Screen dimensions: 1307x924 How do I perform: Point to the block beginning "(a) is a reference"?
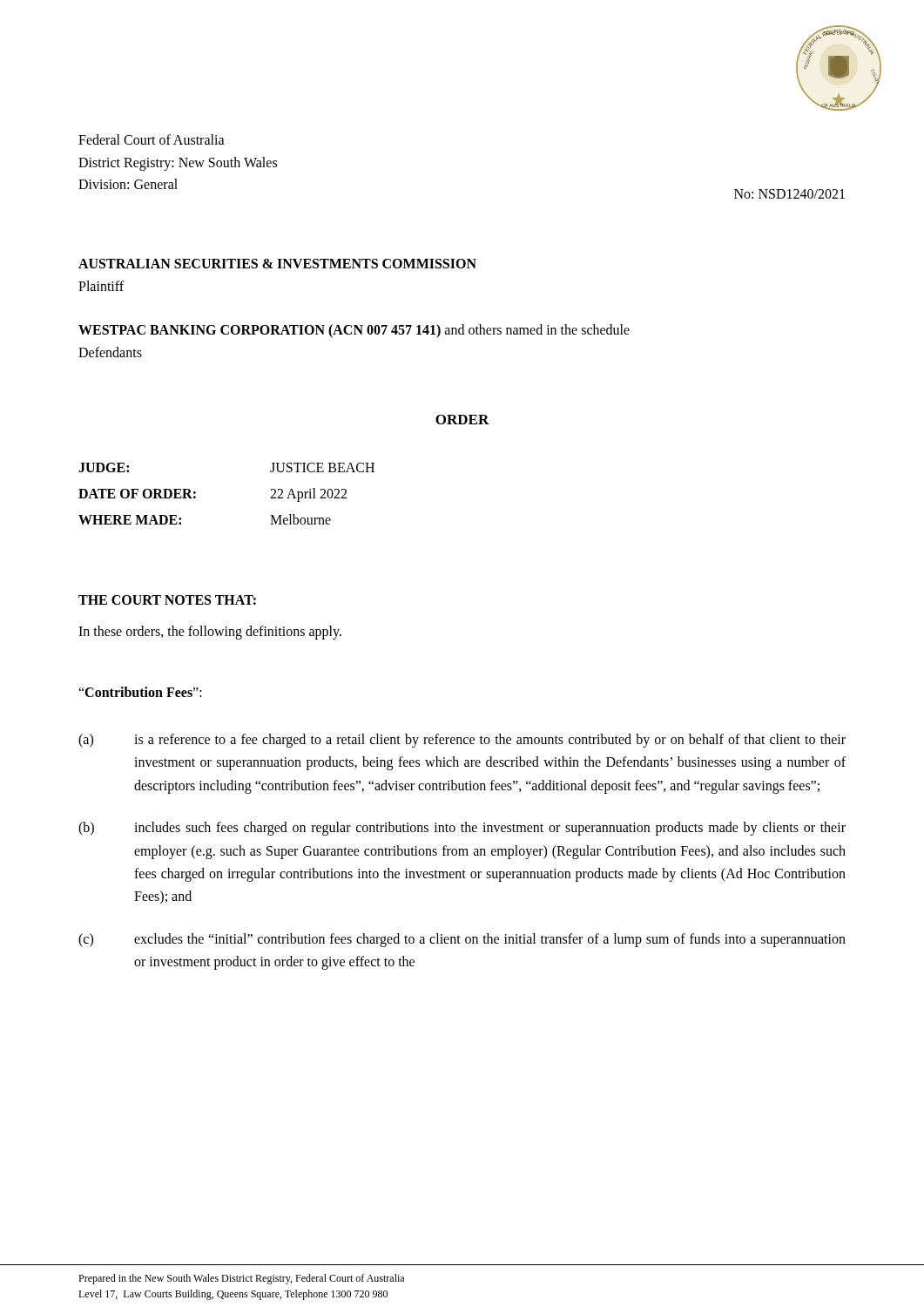click(462, 763)
